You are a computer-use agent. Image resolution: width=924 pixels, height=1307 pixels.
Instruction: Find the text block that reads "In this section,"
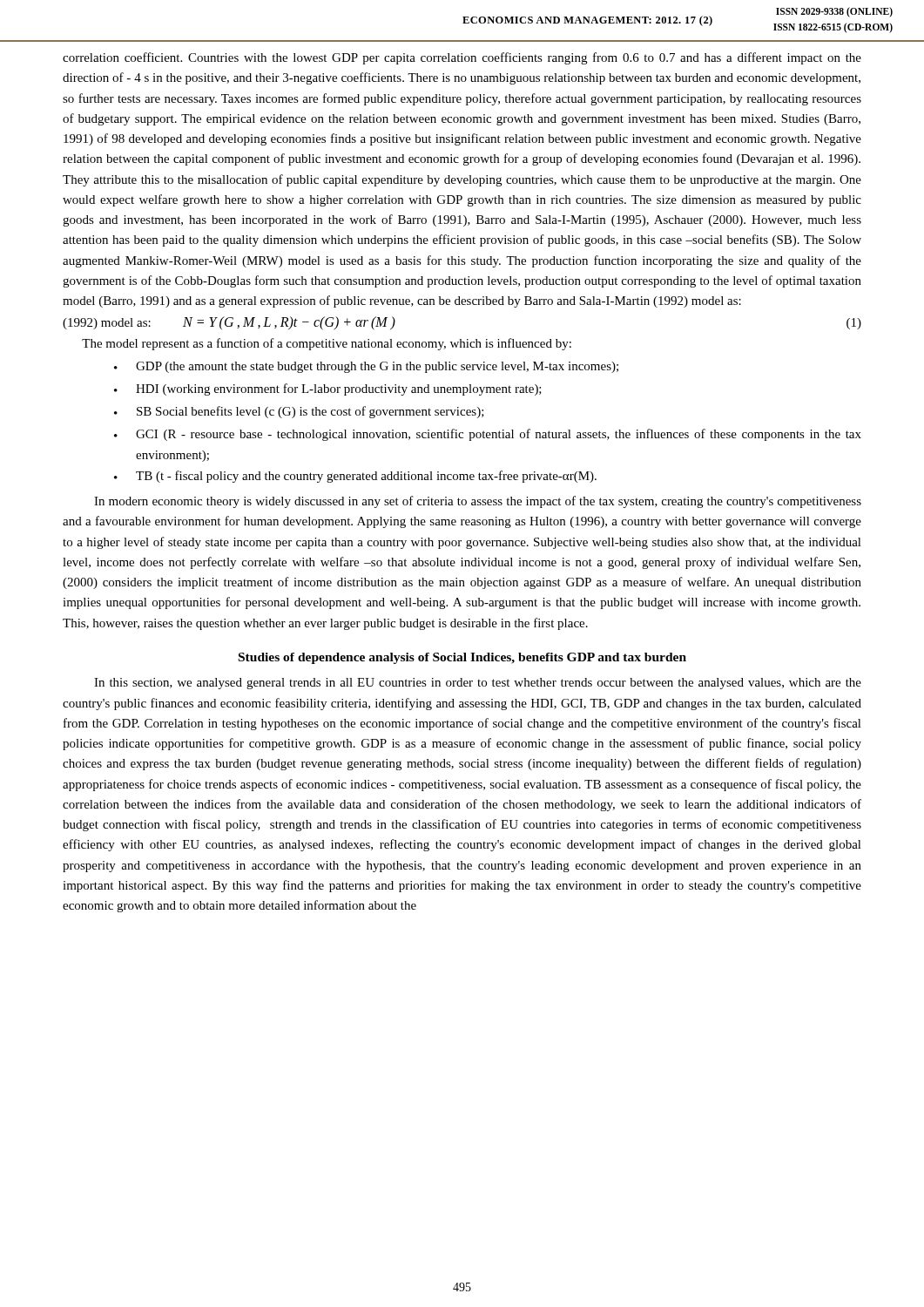tap(462, 794)
